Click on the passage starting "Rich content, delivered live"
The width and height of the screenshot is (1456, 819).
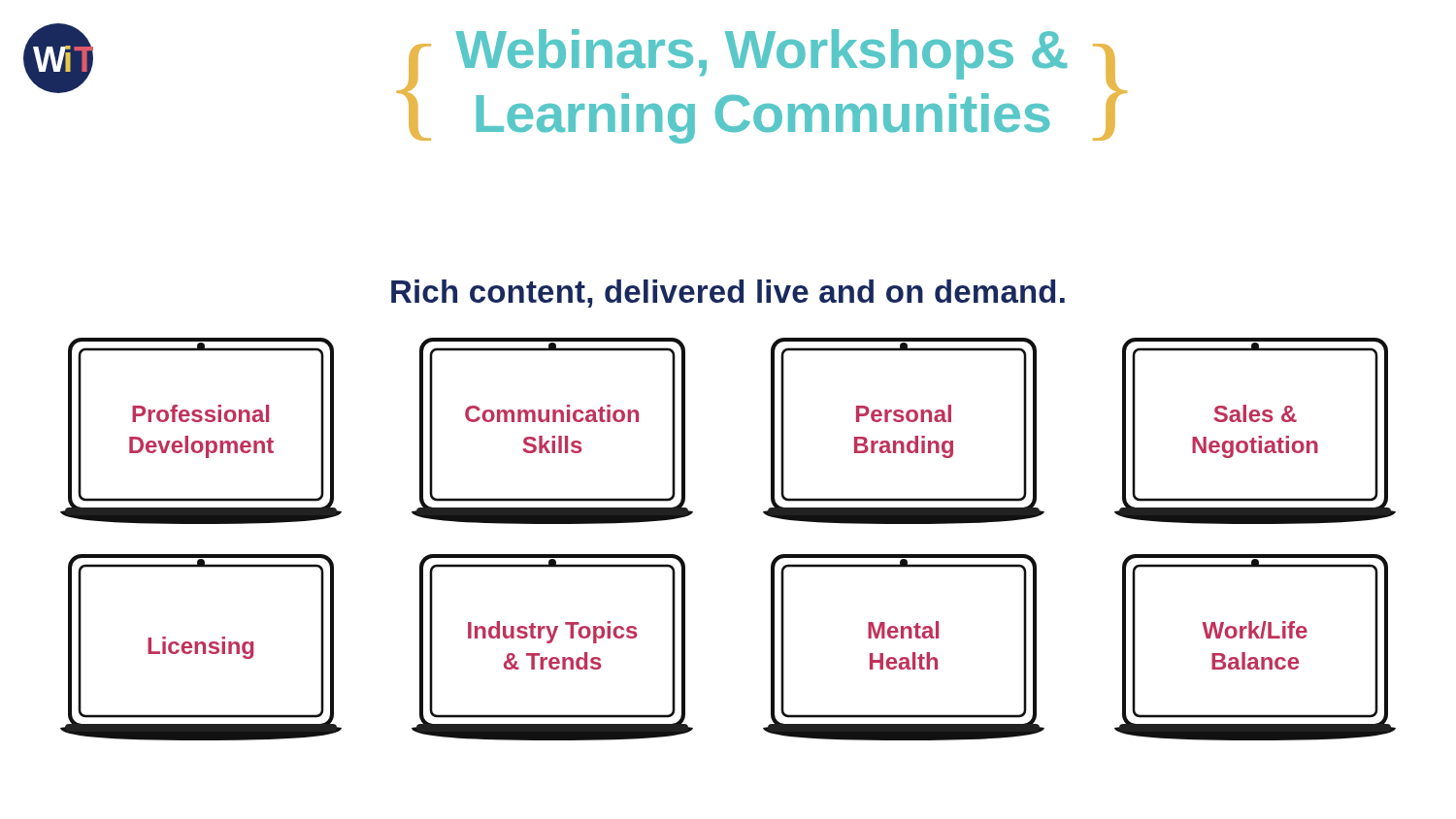point(728,292)
